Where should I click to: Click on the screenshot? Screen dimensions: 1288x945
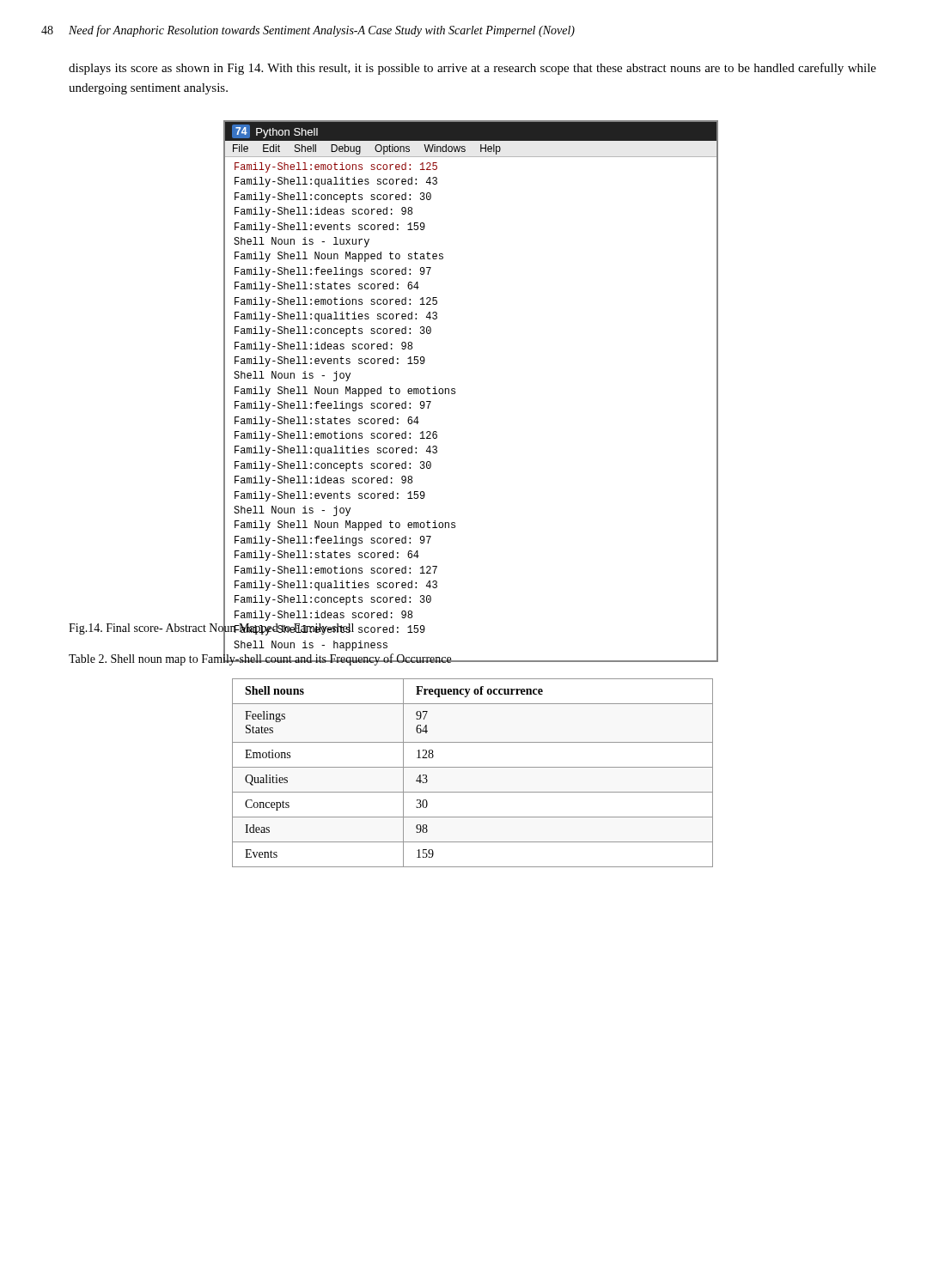[x=471, y=391]
